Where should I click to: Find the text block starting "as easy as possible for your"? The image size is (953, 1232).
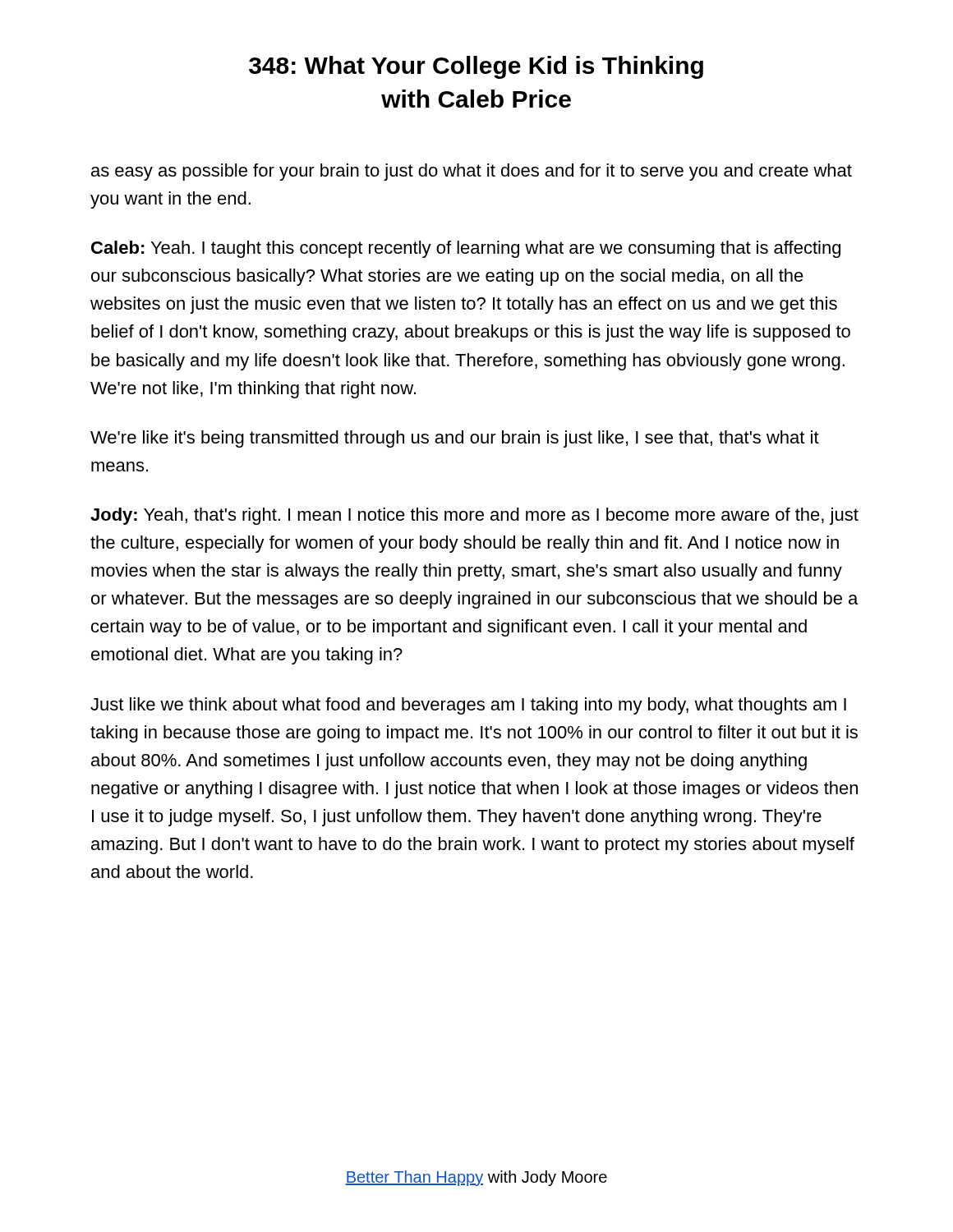tap(471, 184)
